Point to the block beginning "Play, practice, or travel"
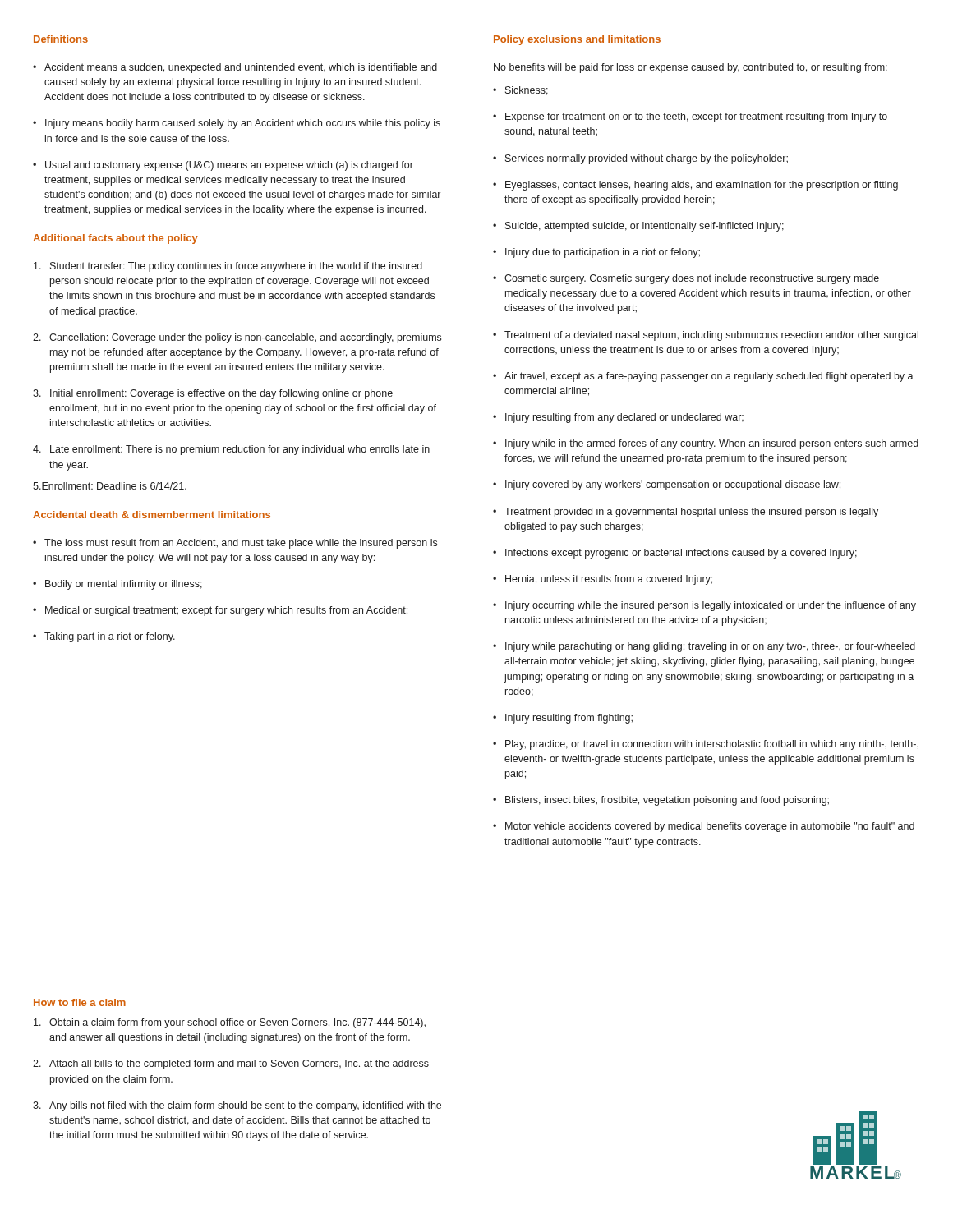 click(707, 759)
